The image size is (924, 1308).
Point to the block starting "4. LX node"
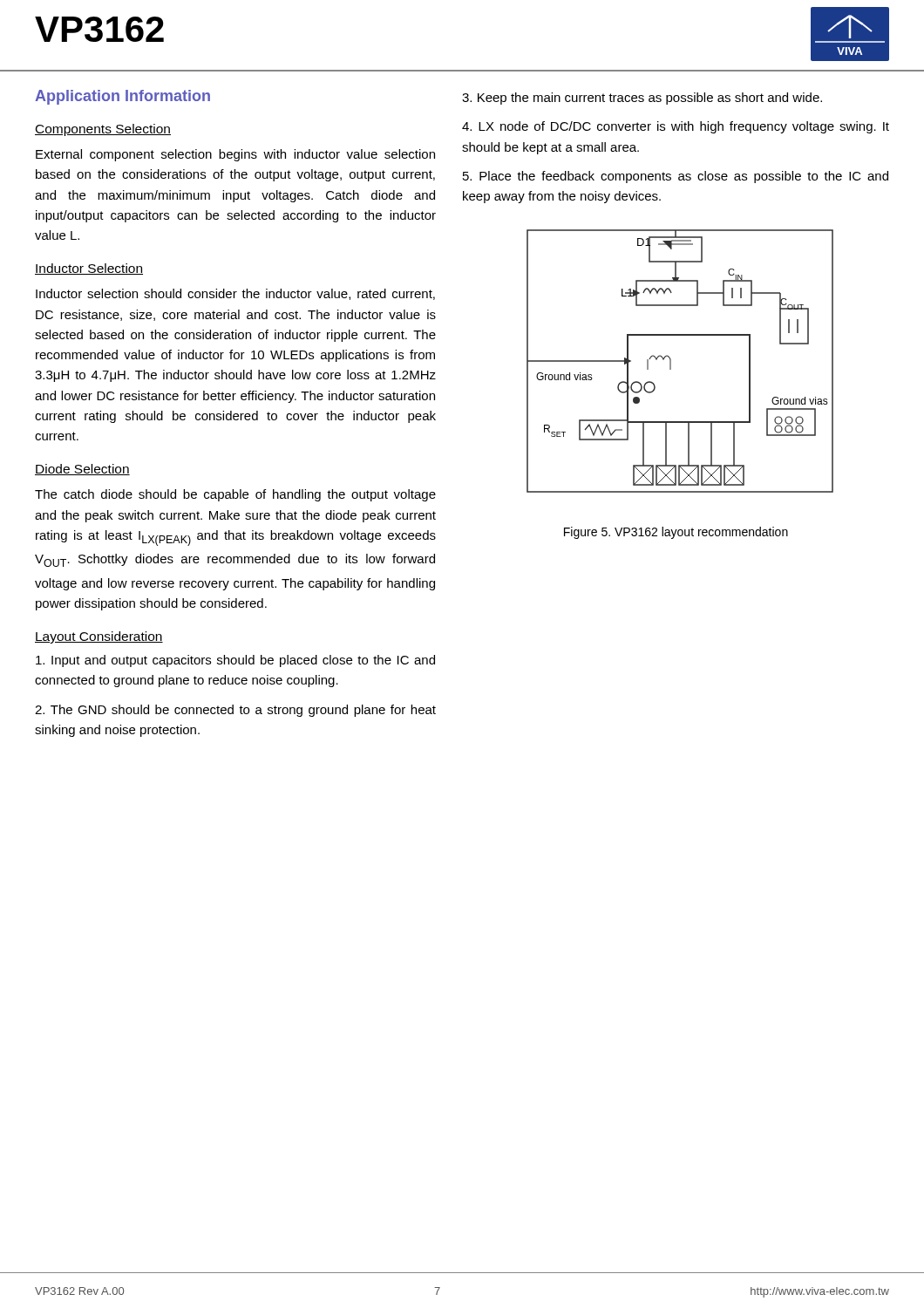tap(676, 136)
